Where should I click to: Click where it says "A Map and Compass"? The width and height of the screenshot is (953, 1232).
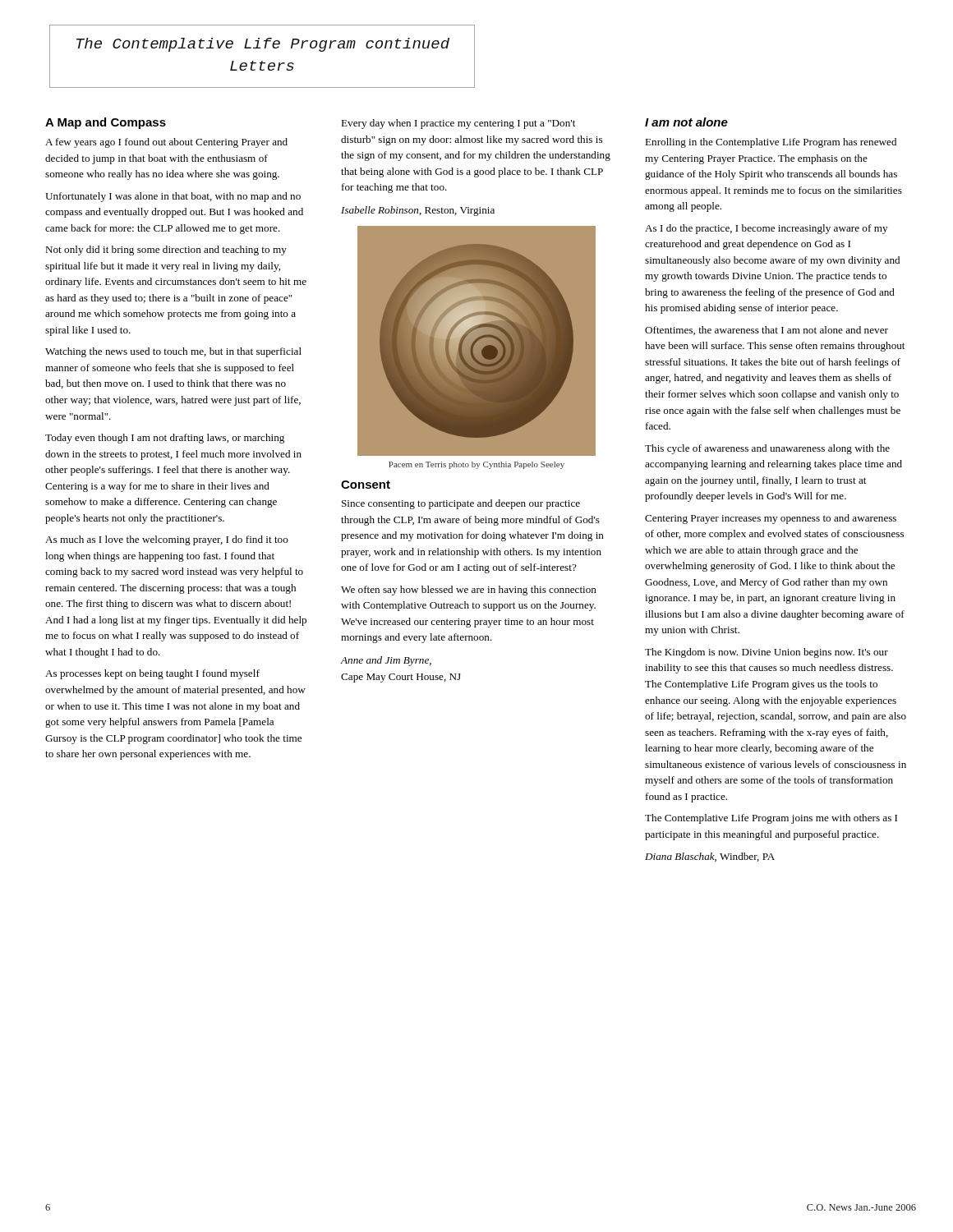[x=177, y=122]
